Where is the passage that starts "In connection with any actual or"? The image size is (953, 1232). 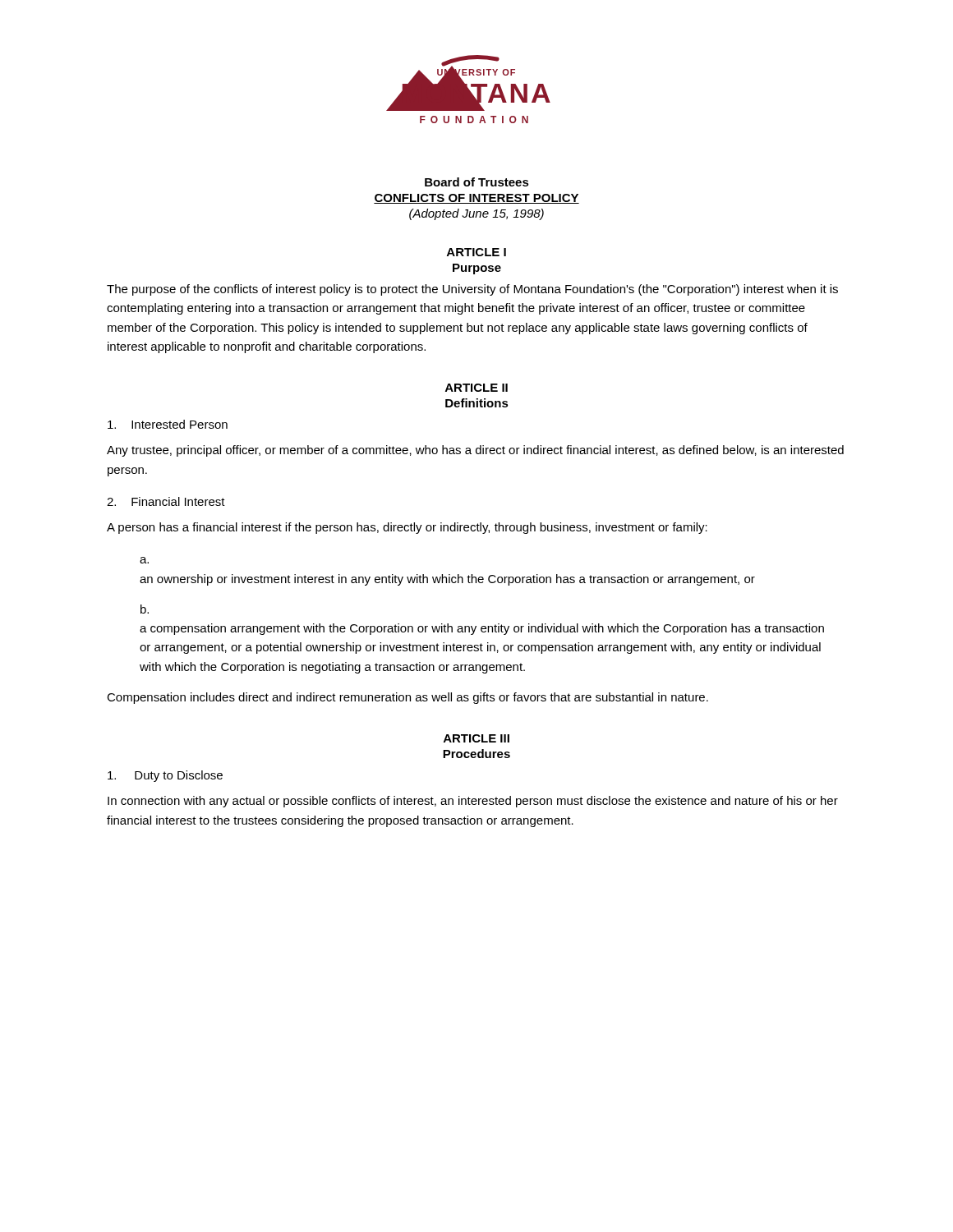(x=472, y=810)
